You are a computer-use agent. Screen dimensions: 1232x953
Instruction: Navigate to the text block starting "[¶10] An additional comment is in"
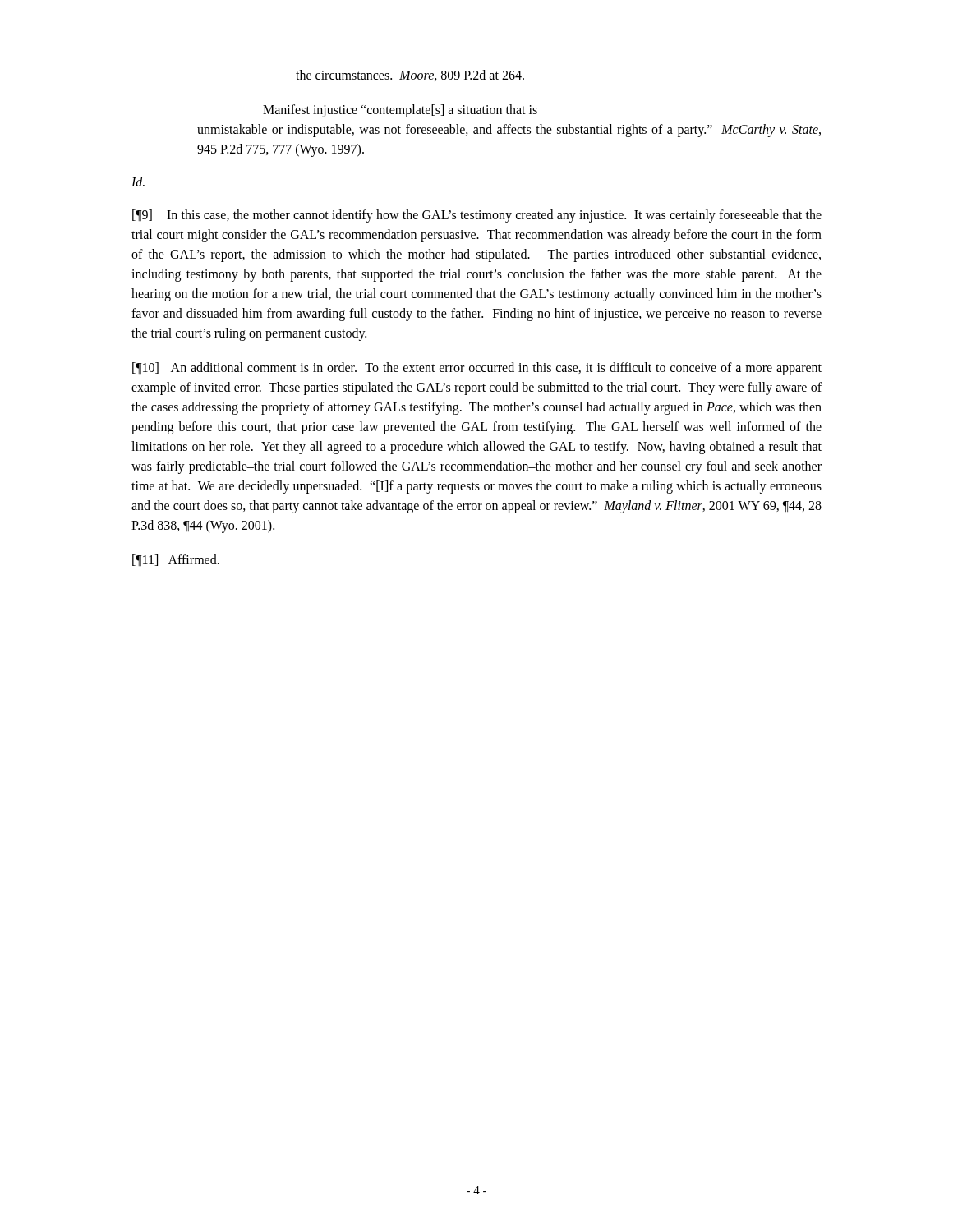coord(476,446)
